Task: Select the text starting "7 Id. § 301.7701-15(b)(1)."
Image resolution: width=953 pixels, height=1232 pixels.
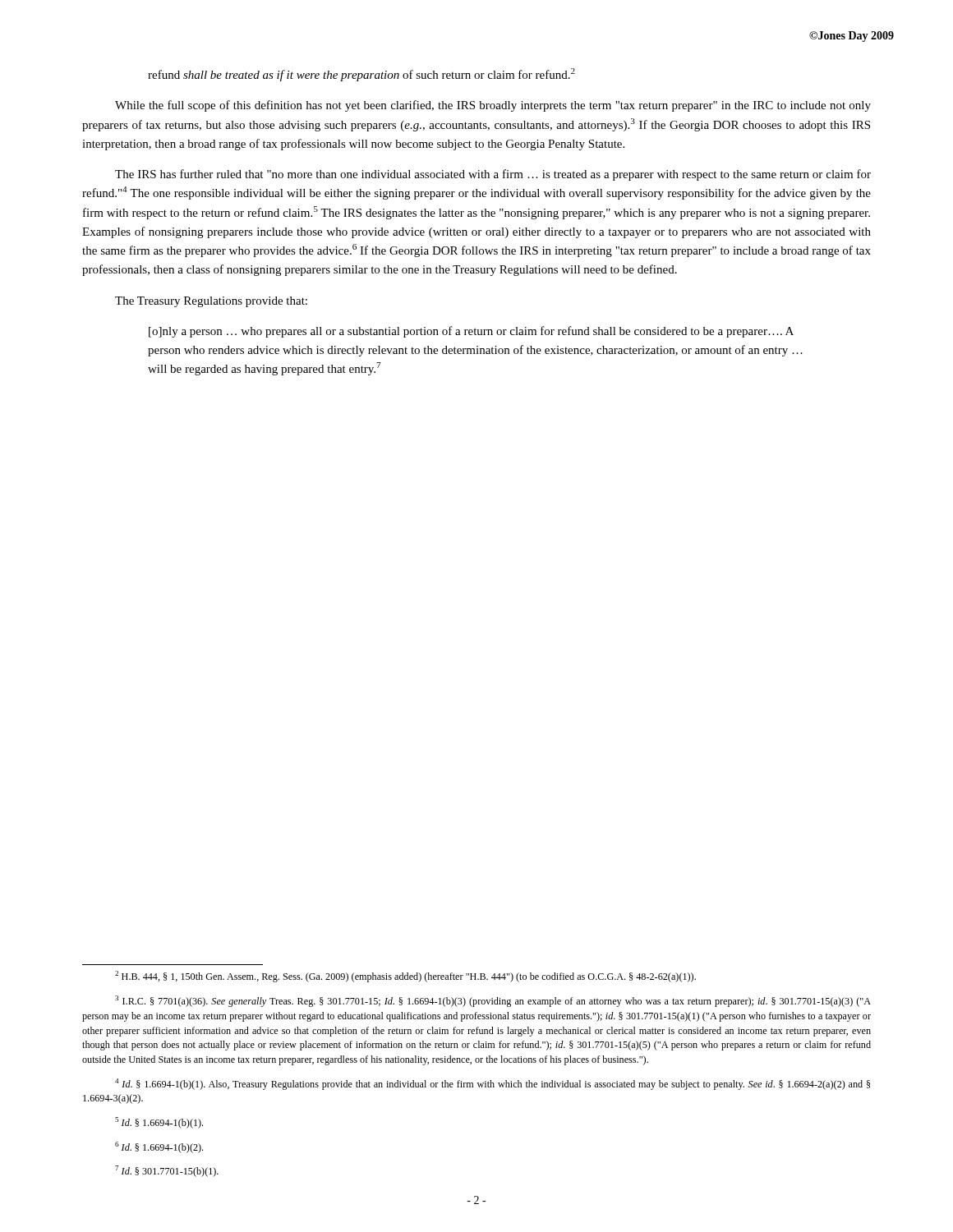Action: click(x=167, y=1171)
